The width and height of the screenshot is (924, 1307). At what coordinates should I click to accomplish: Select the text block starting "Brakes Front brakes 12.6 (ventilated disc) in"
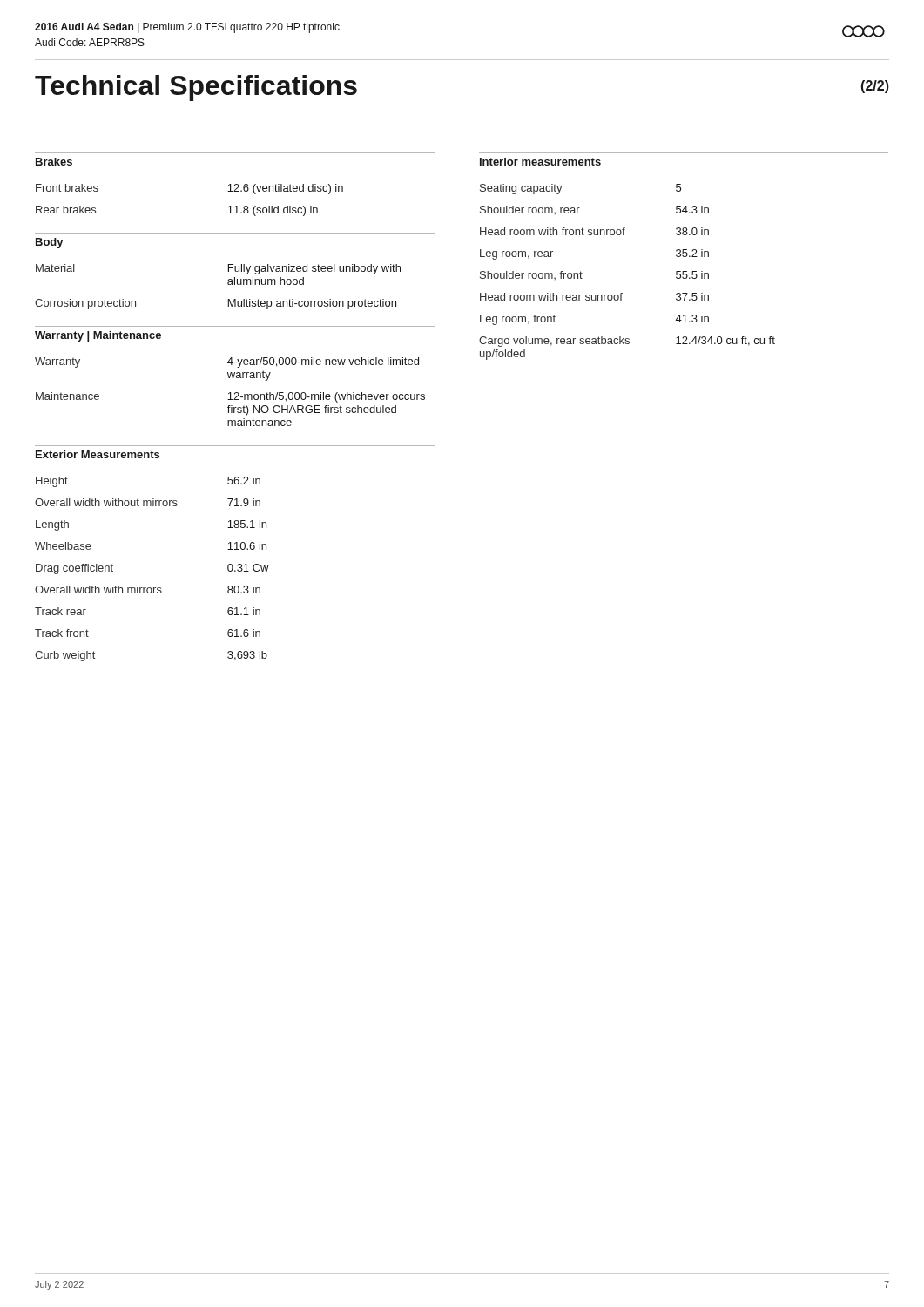[x=235, y=187]
